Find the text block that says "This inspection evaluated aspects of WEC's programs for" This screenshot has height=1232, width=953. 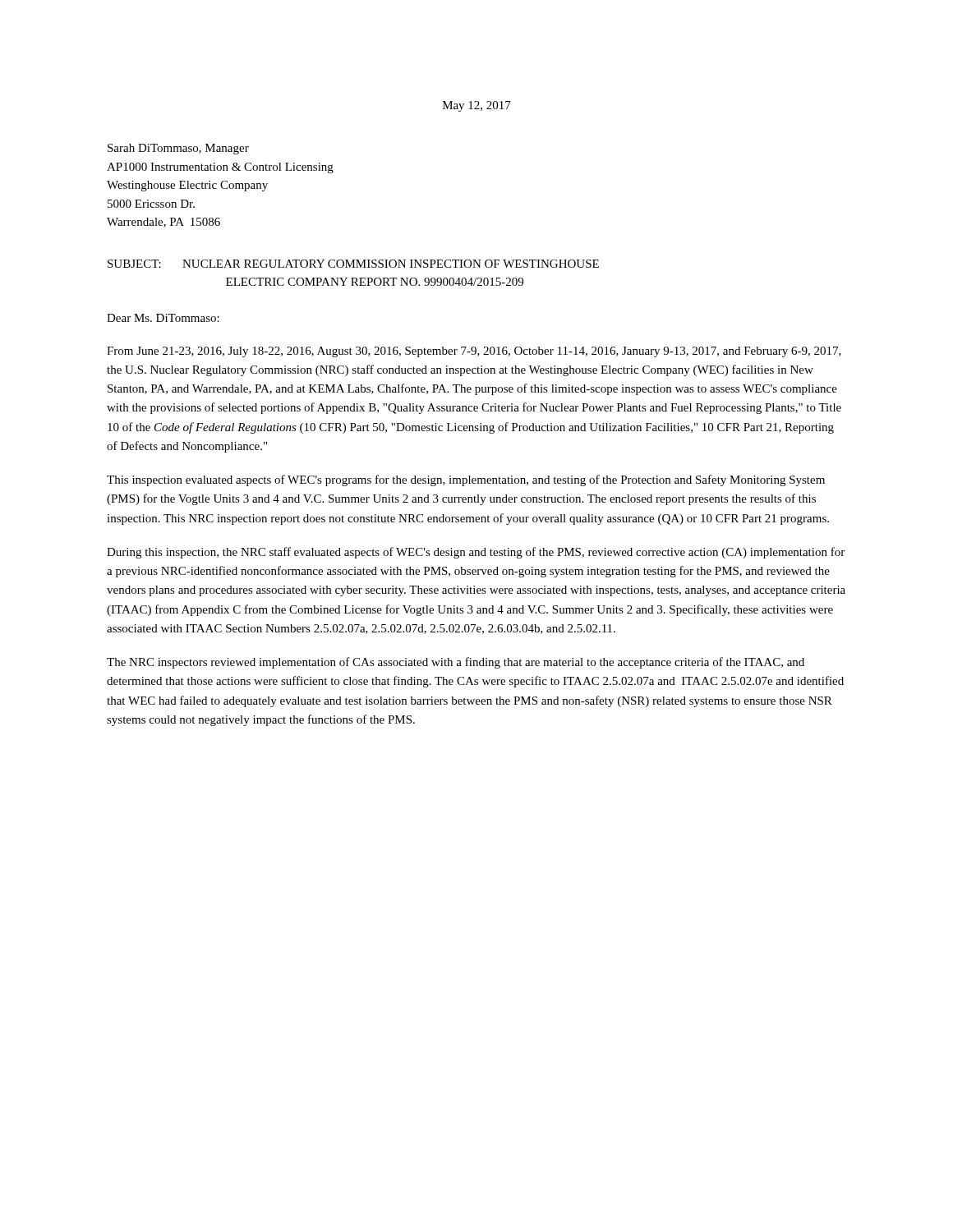(x=468, y=499)
